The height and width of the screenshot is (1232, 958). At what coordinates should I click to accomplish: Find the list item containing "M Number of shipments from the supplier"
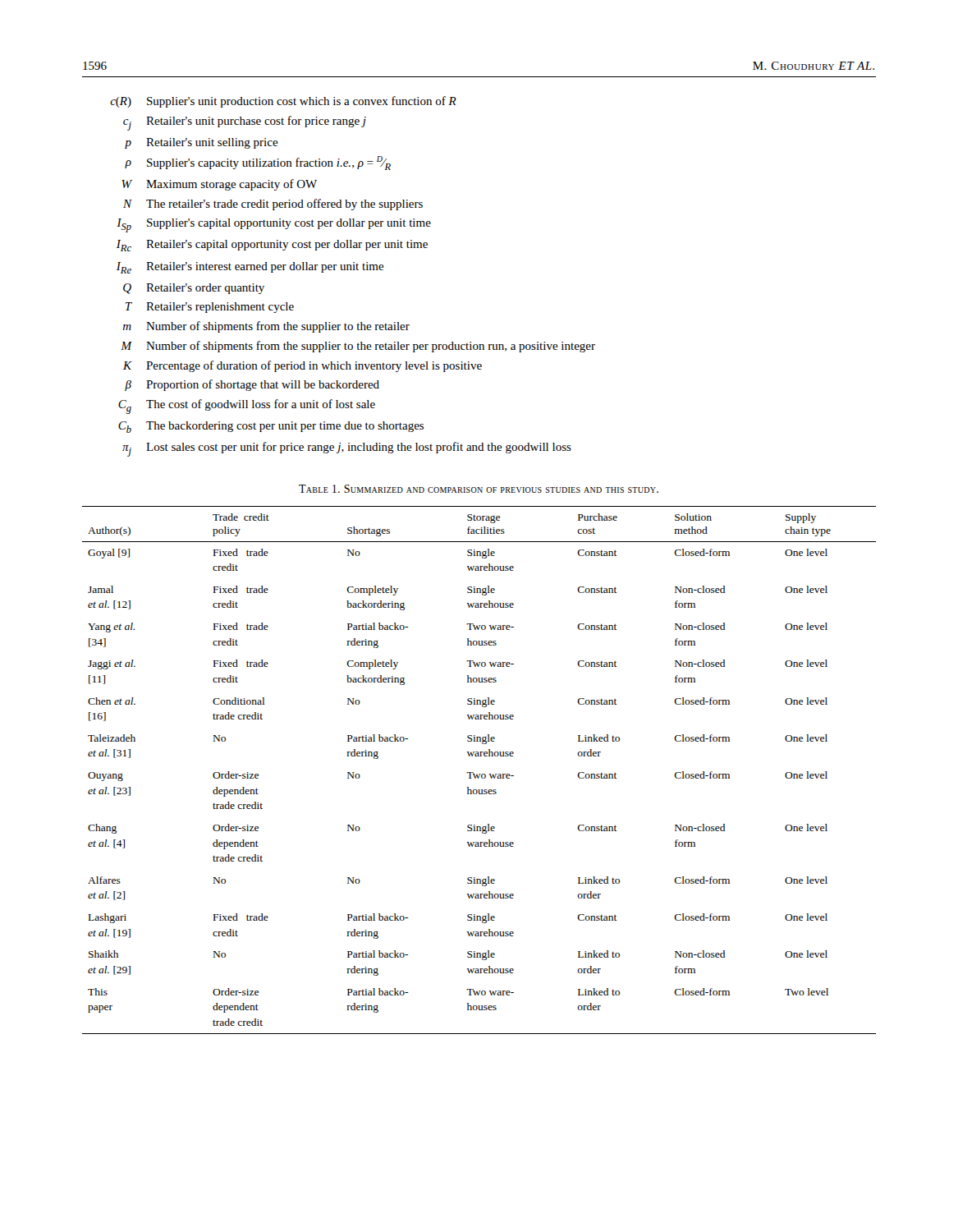pos(479,346)
